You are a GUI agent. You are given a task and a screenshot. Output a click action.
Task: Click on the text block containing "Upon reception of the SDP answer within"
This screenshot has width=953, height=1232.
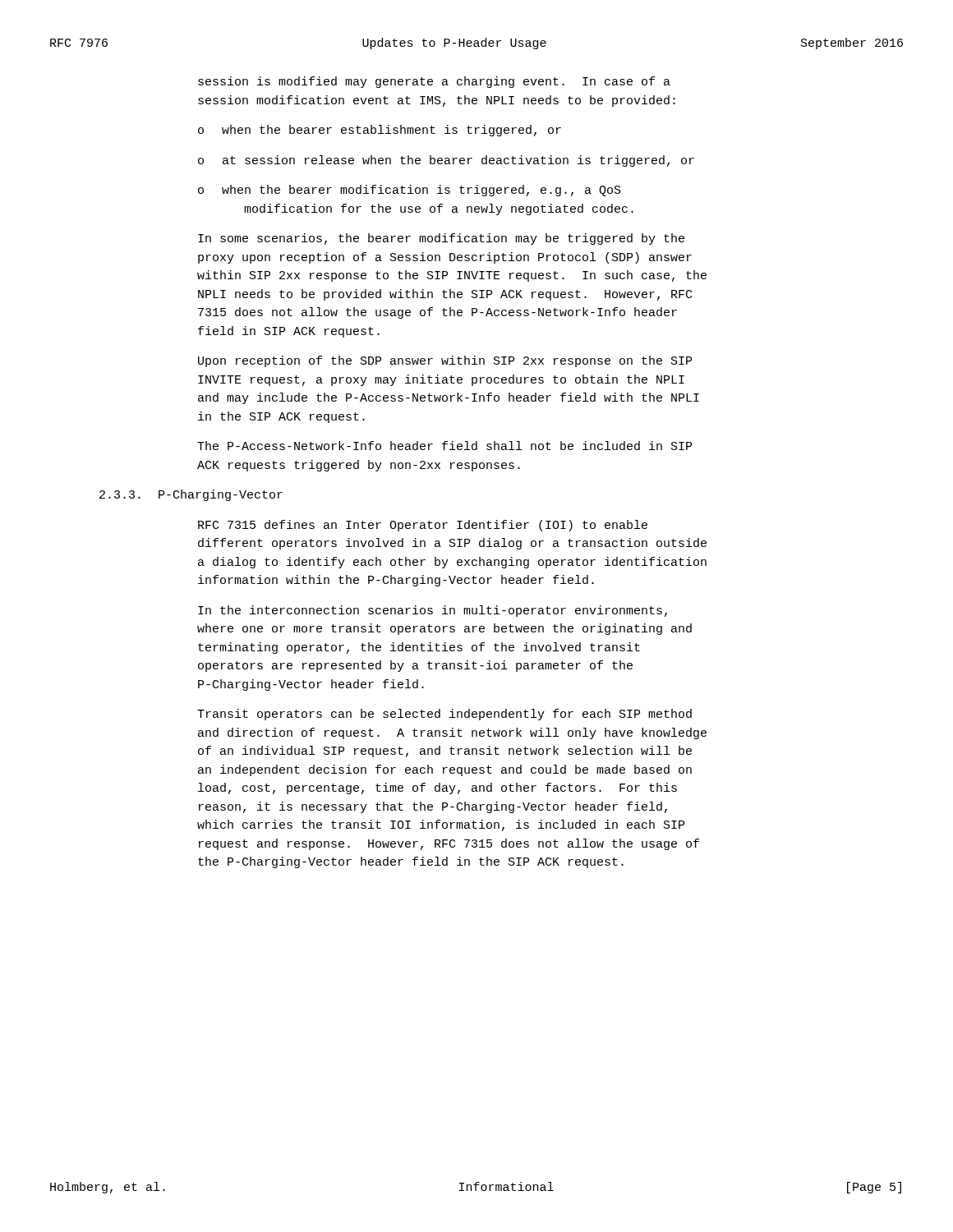click(x=449, y=389)
